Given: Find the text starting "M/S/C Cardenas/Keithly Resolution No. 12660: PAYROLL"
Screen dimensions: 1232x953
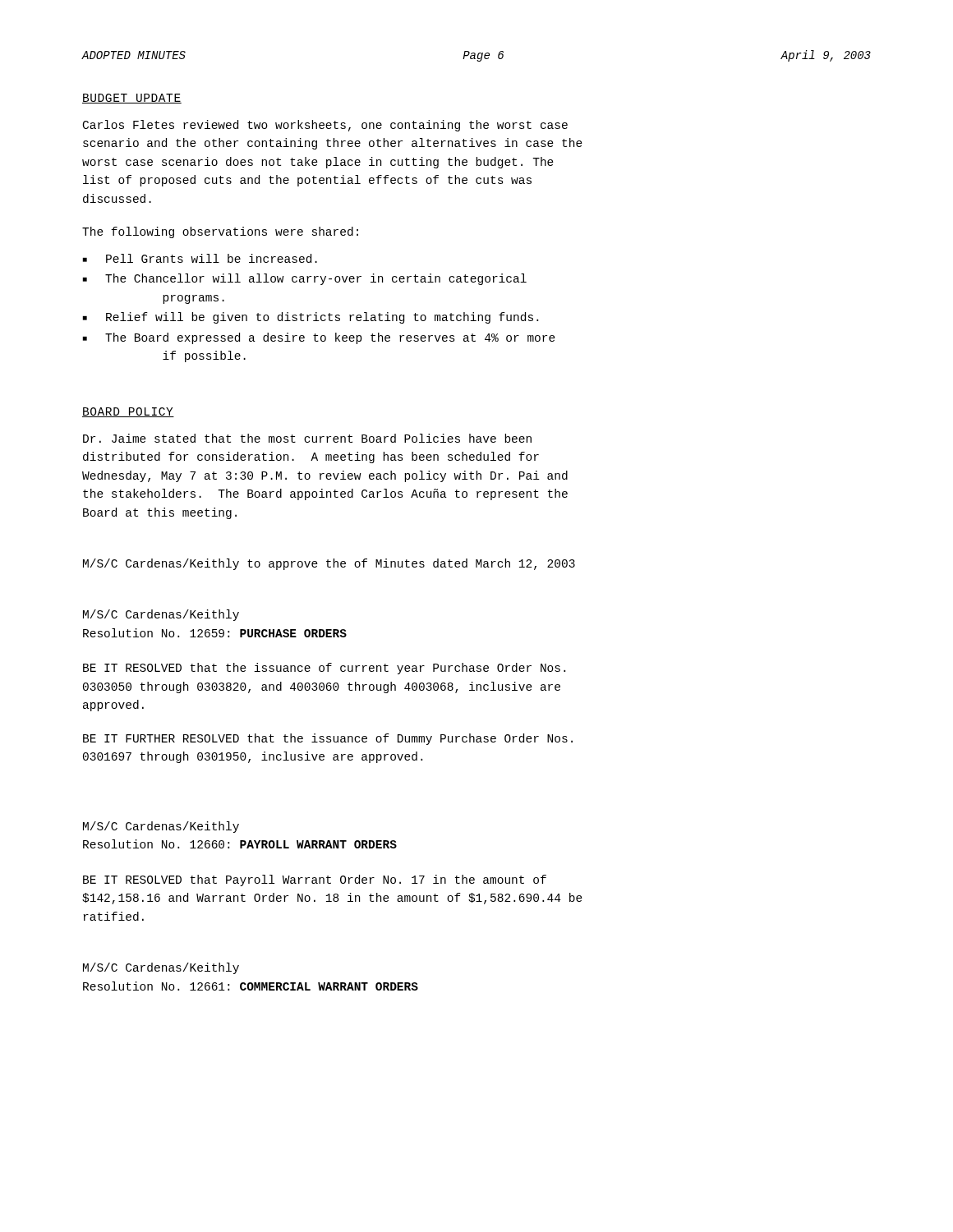Looking at the screenshot, I should pyautogui.click(x=239, y=836).
